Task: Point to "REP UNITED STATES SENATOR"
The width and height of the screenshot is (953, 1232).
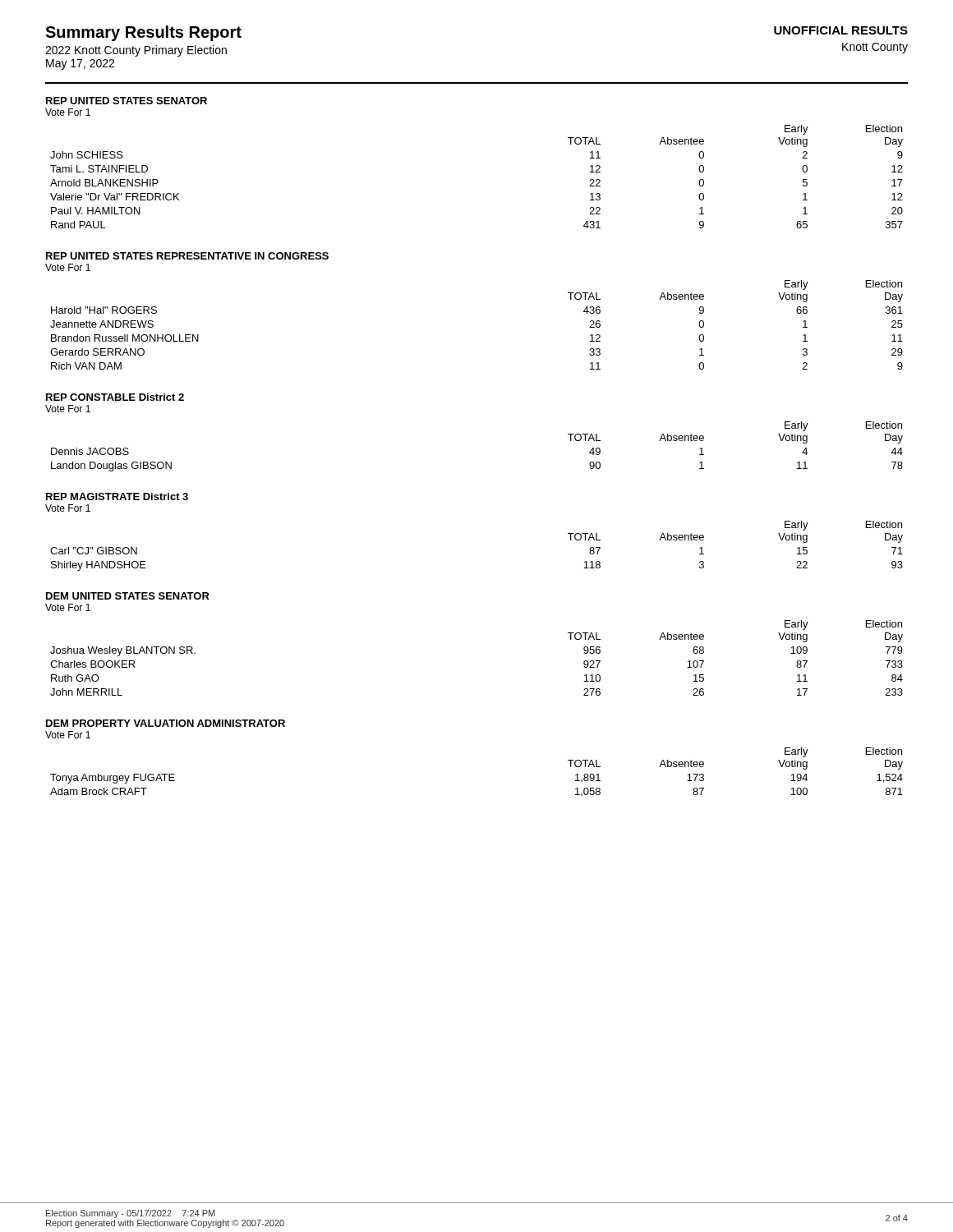Action: tap(126, 101)
